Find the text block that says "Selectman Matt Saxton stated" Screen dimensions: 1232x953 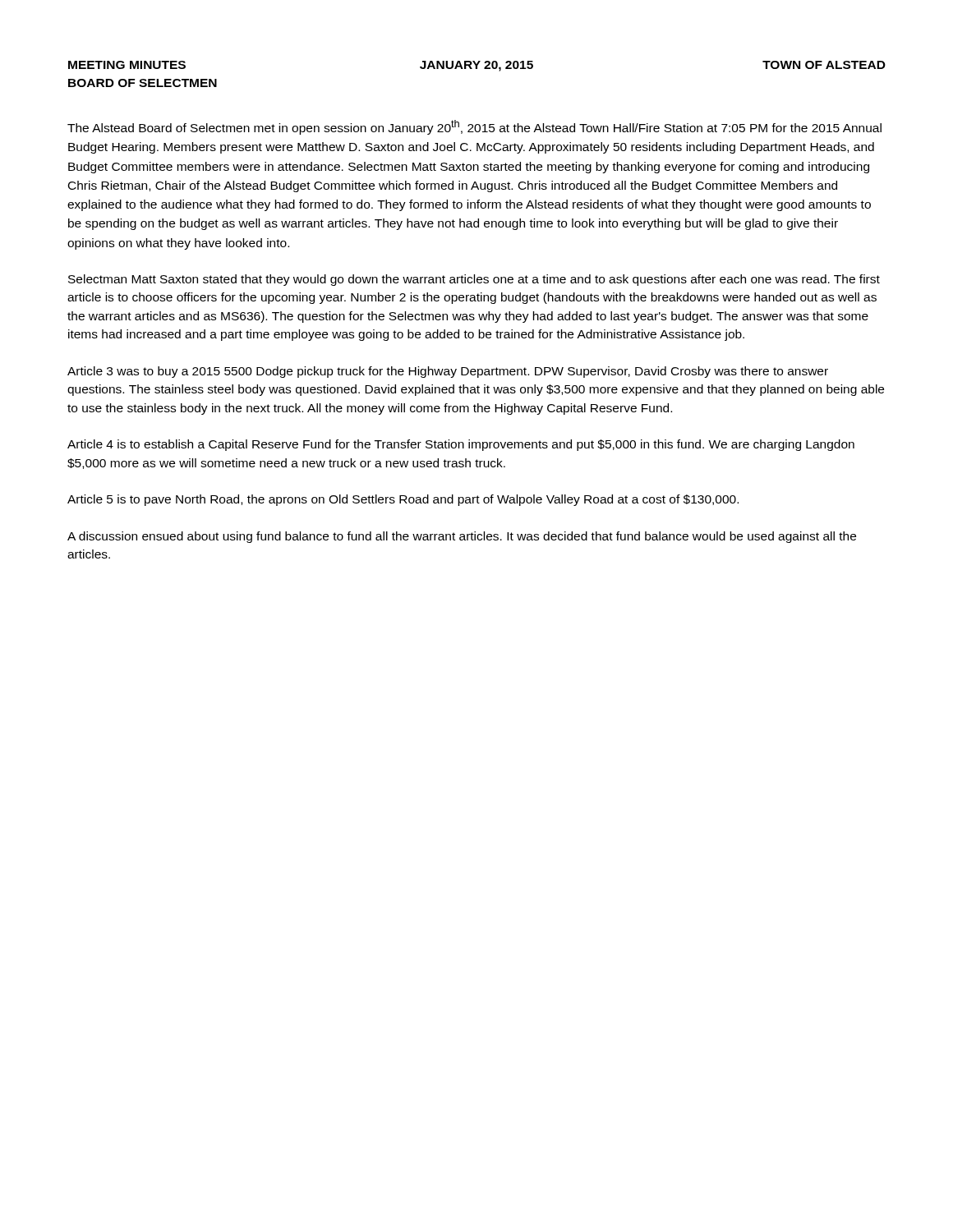pos(476,307)
